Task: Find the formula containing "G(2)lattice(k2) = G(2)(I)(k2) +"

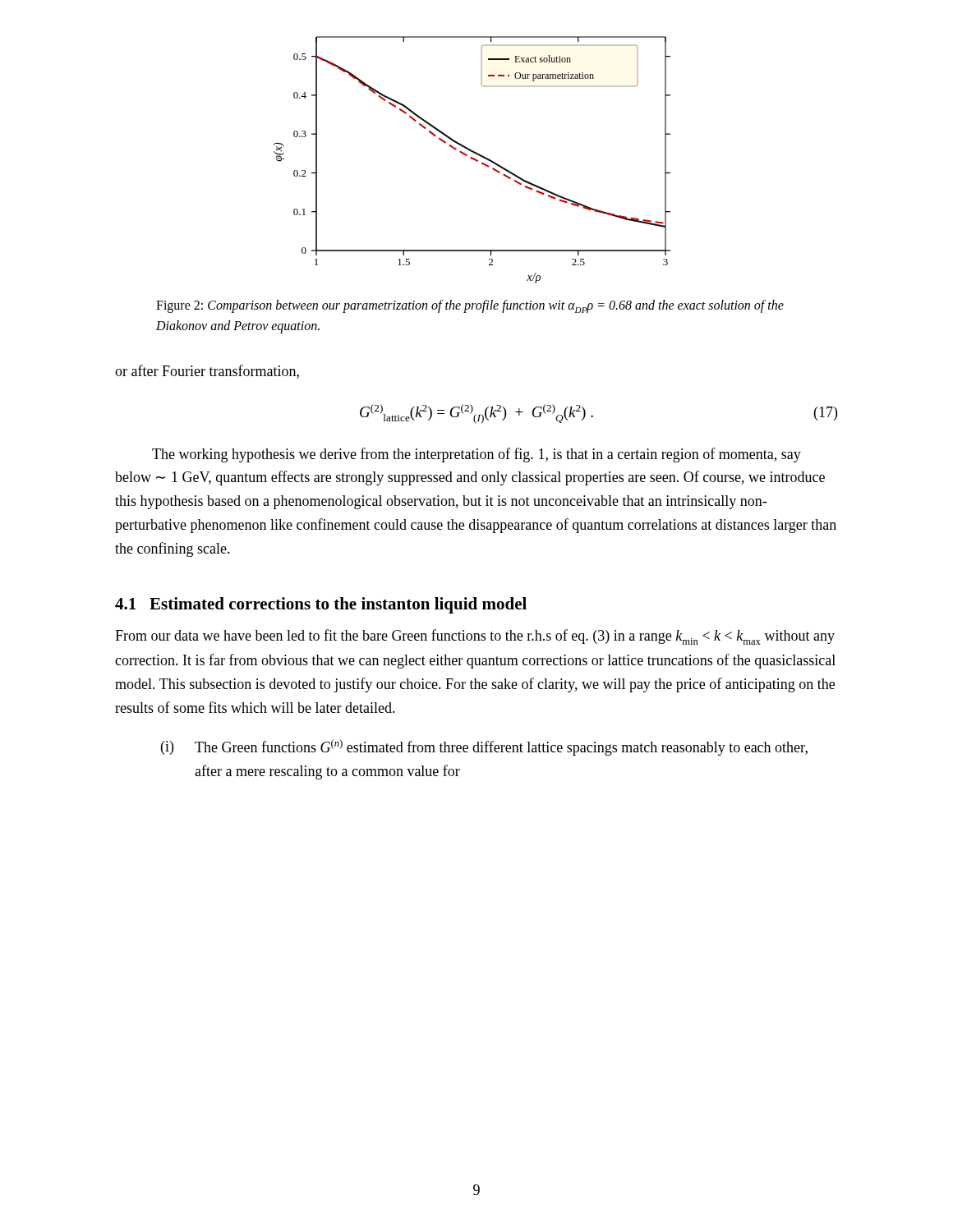Action: tap(599, 413)
